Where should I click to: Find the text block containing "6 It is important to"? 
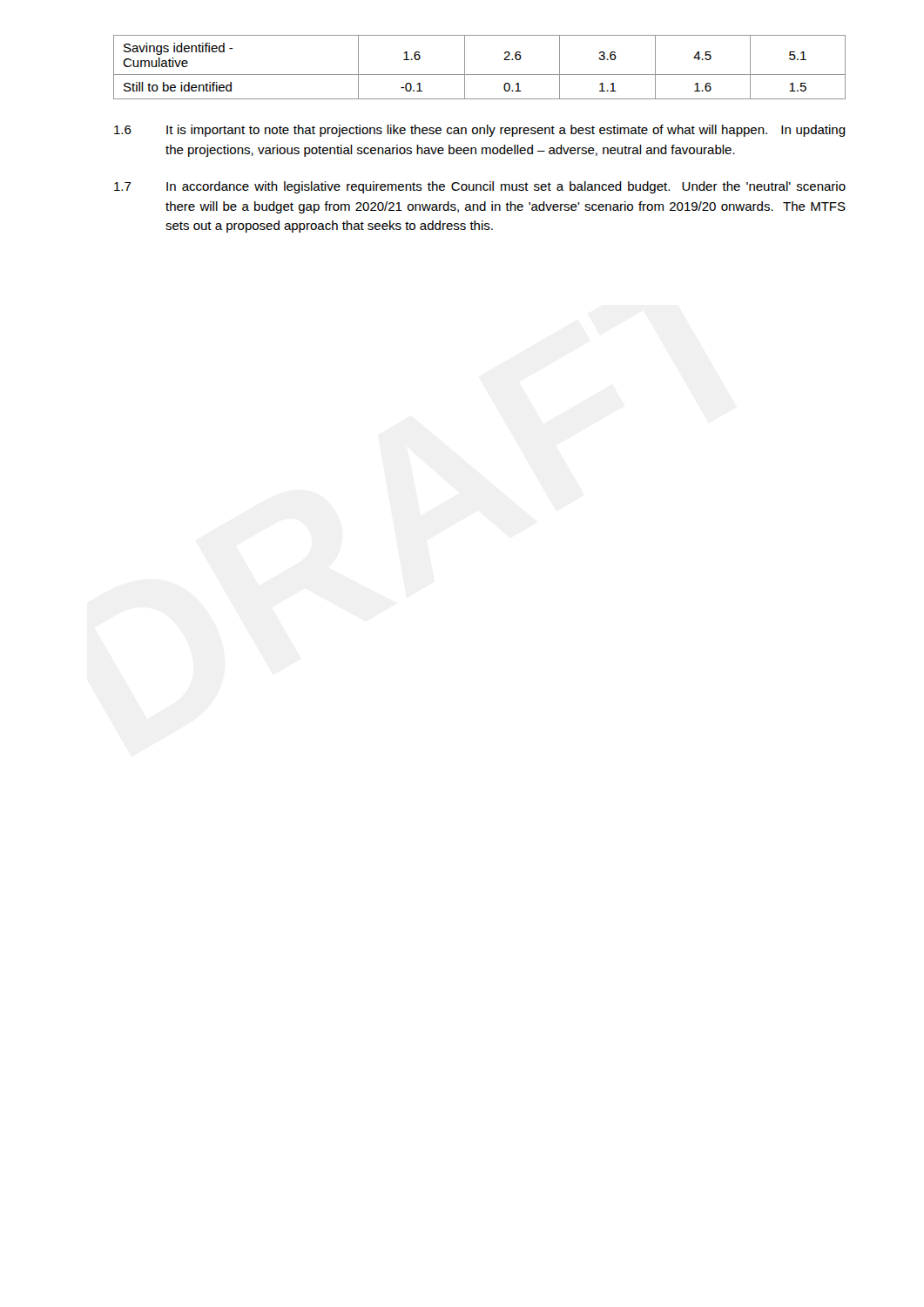[x=479, y=140]
